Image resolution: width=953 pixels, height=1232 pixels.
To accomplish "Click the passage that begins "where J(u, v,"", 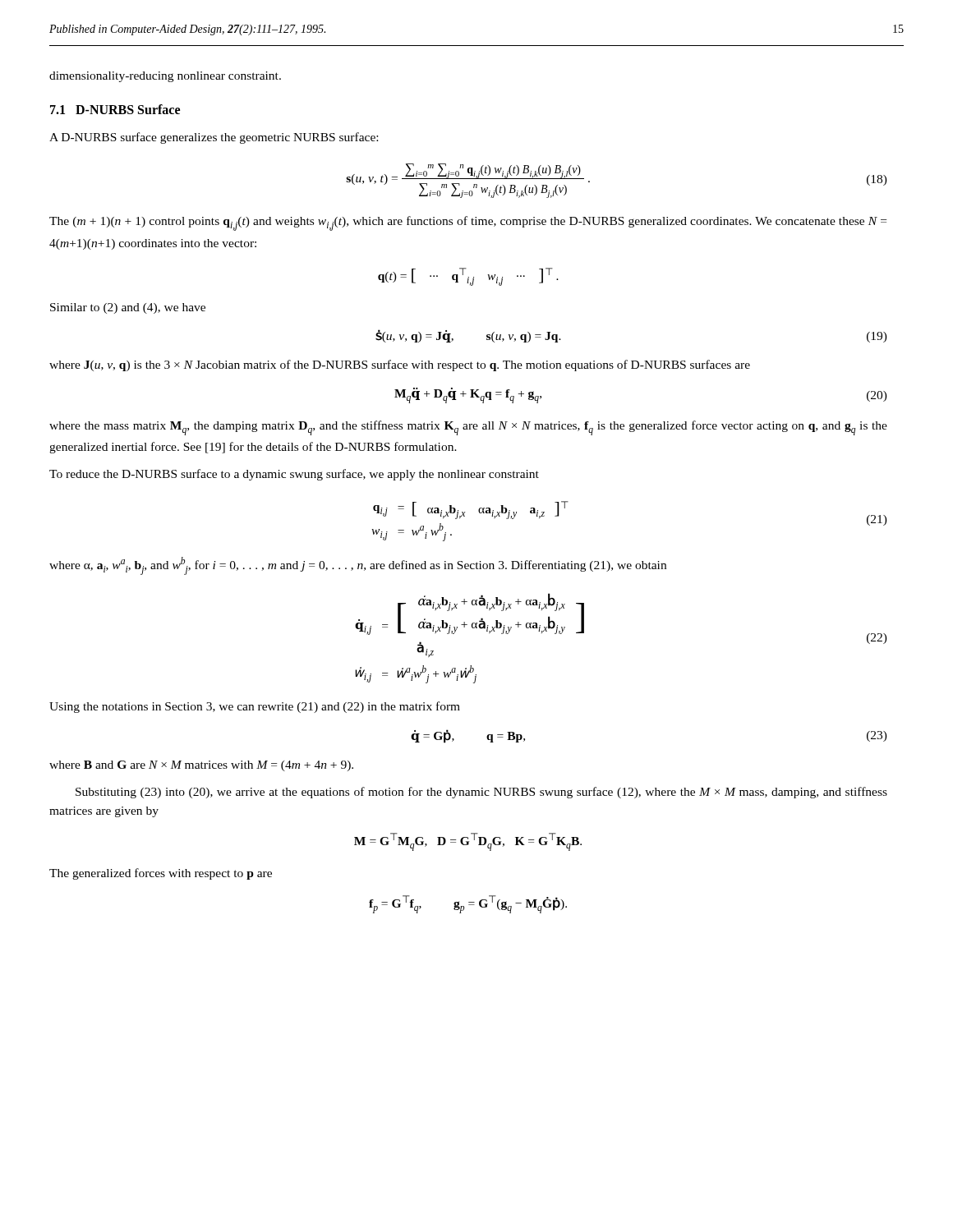I will coord(400,364).
